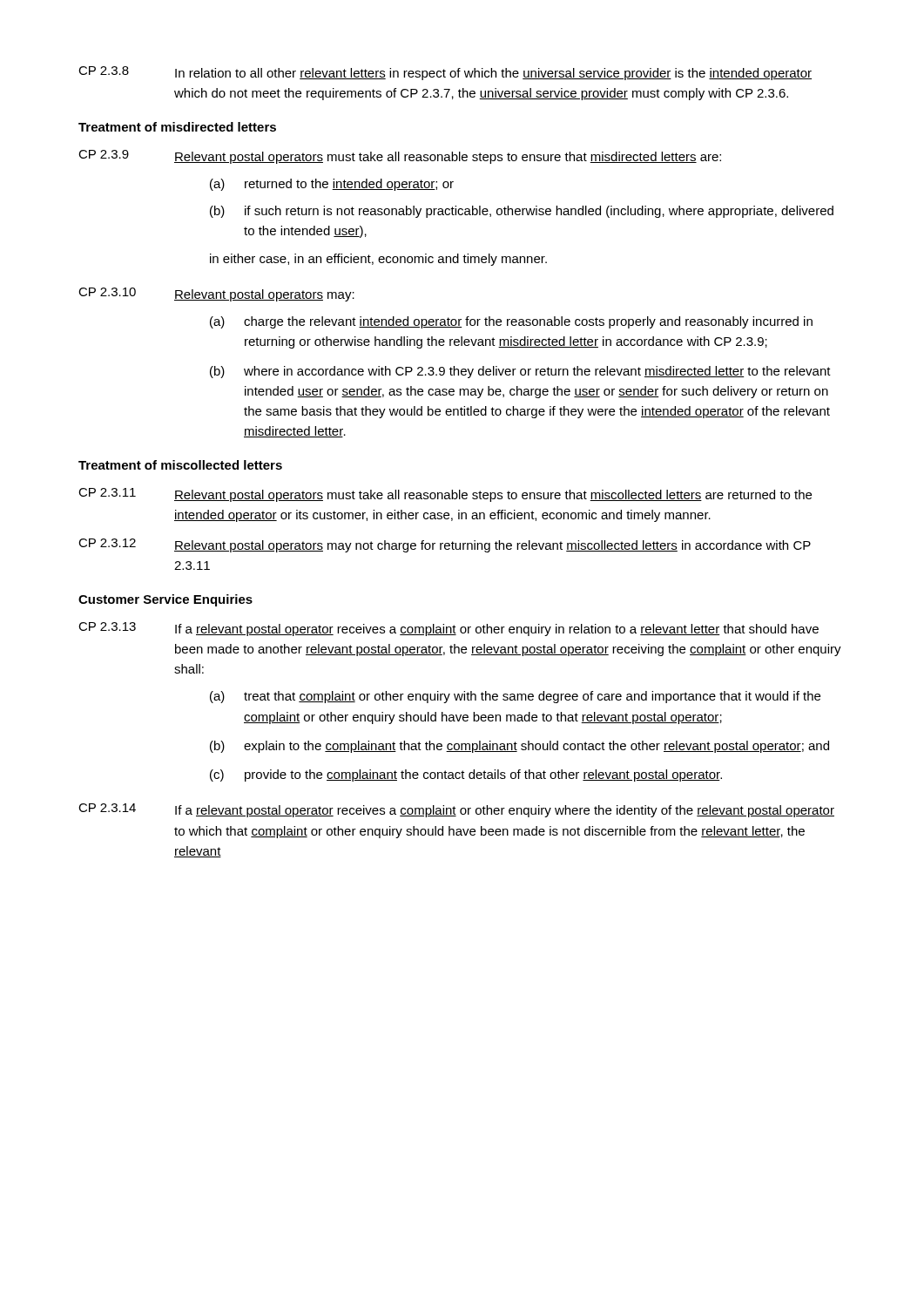Point to the block beginning "(b) if such return"
Screen dimensions: 1307x924
527,221
